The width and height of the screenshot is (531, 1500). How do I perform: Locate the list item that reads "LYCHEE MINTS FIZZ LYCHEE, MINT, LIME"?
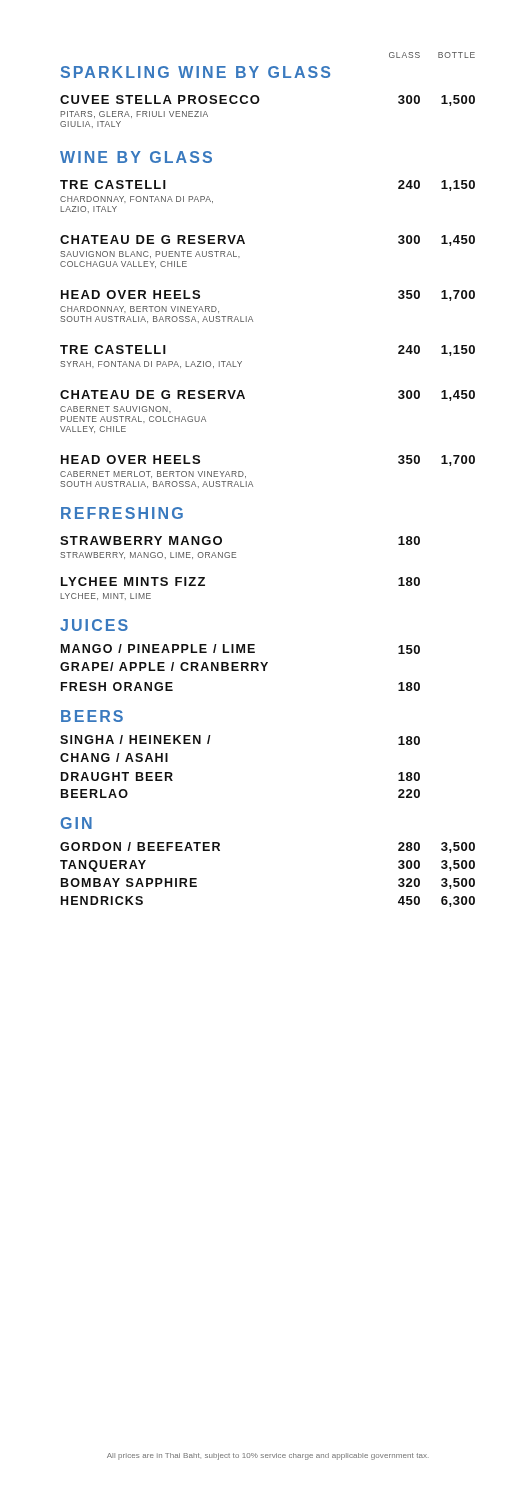pos(130,582)
